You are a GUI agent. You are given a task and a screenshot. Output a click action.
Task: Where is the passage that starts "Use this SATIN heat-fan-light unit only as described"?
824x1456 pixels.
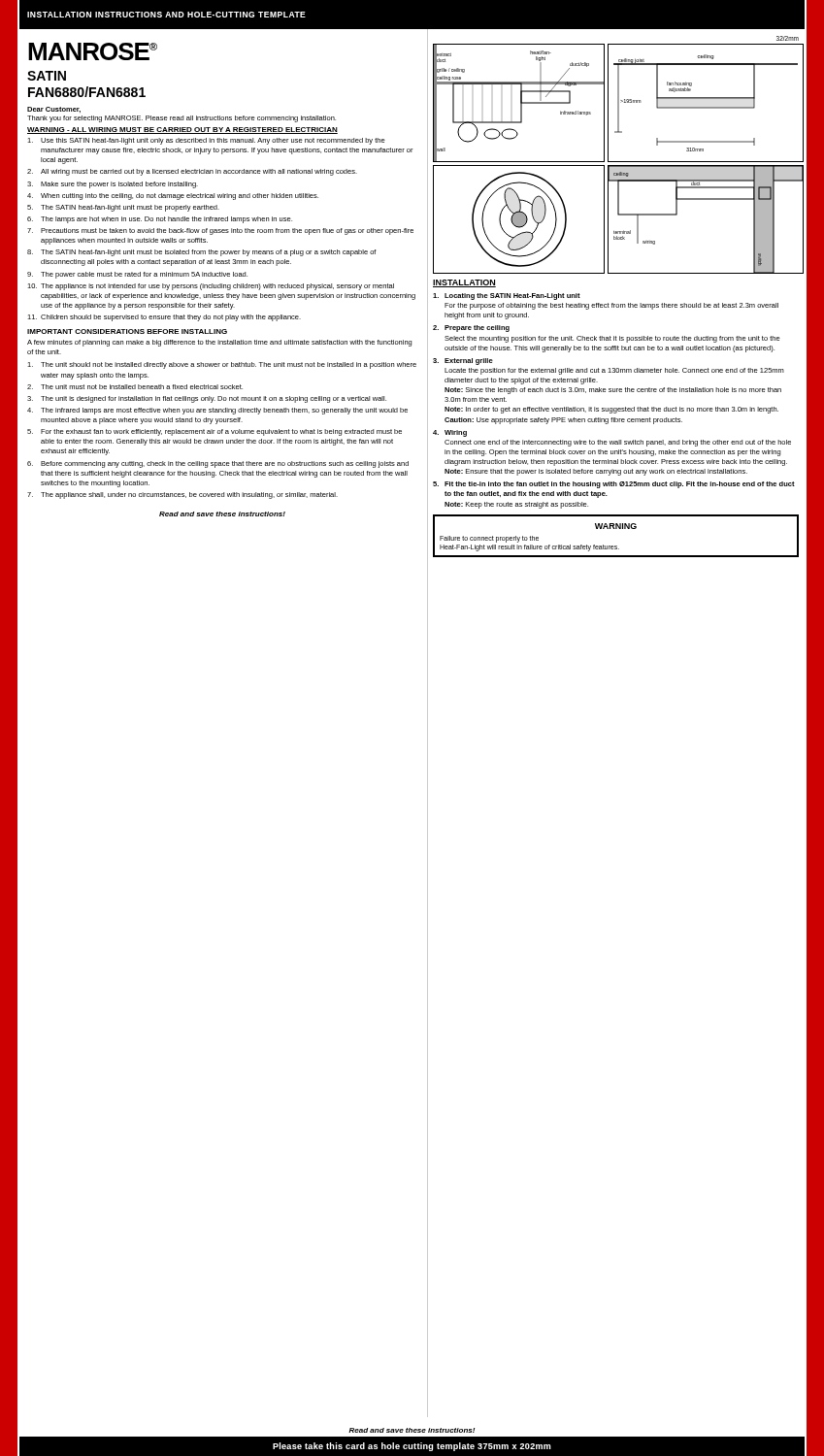point(222,151)
